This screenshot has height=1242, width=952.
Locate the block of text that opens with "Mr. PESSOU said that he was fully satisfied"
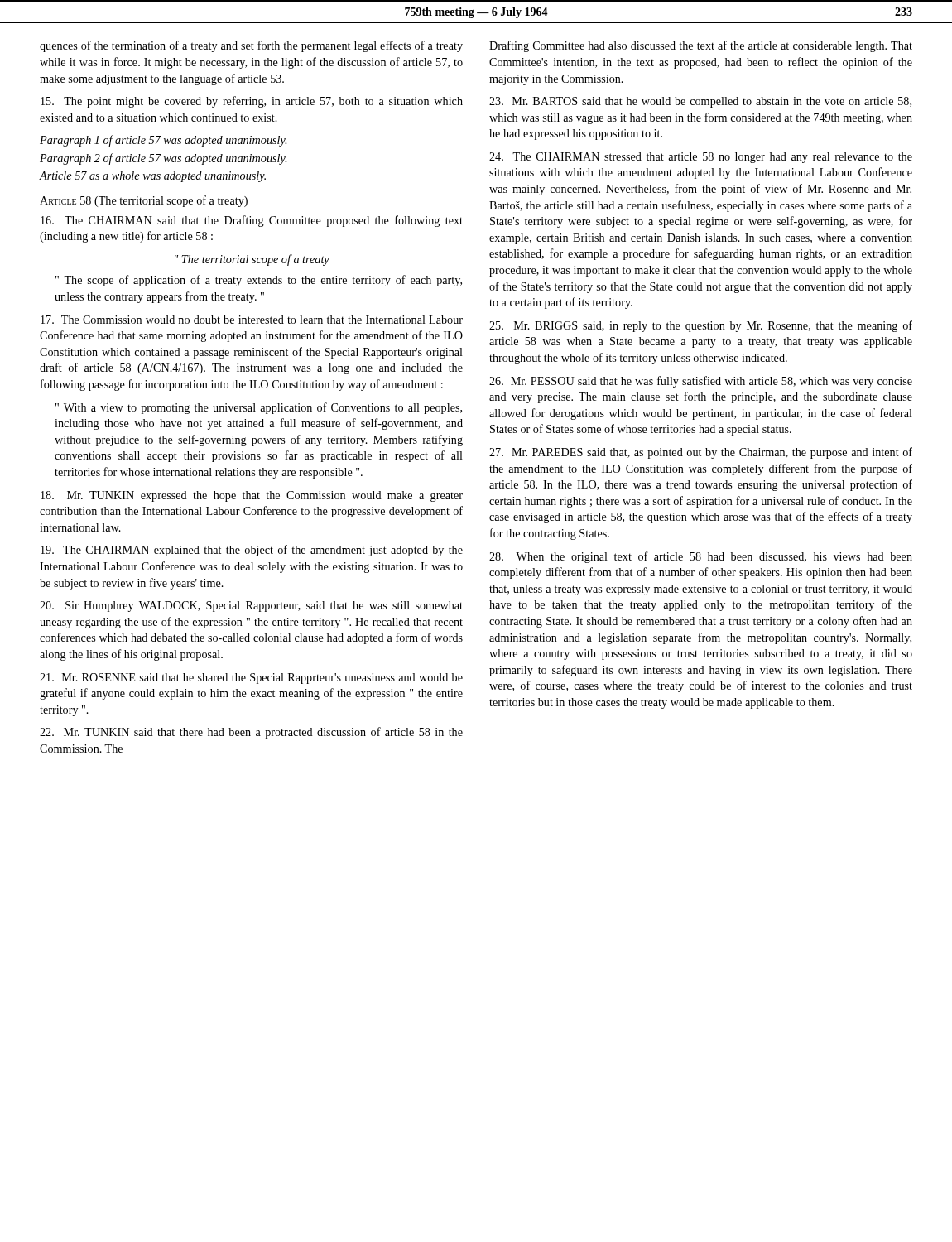(x=701, y=406)
